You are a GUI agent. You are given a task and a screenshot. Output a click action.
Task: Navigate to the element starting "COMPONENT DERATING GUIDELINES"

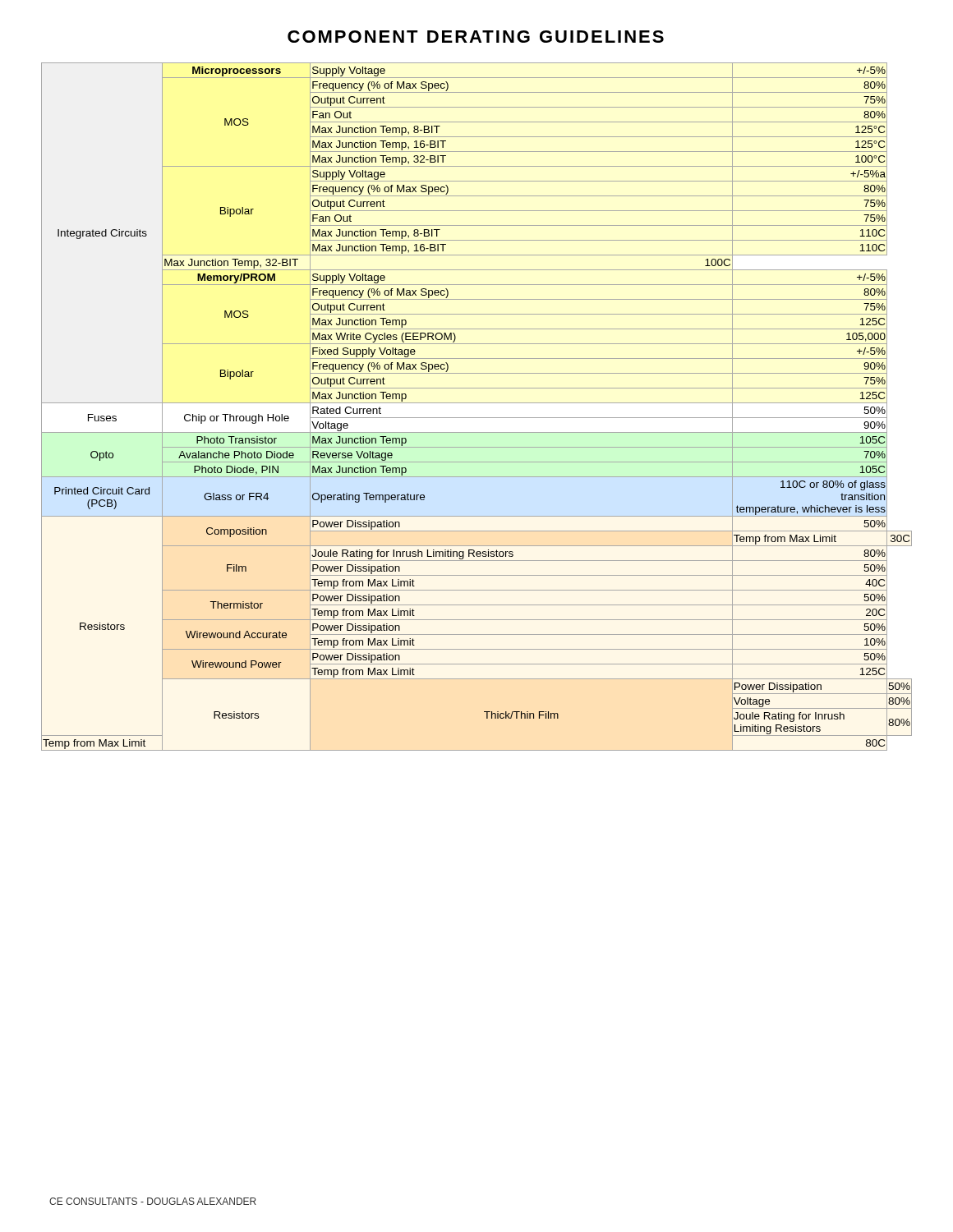pos(476,37)
